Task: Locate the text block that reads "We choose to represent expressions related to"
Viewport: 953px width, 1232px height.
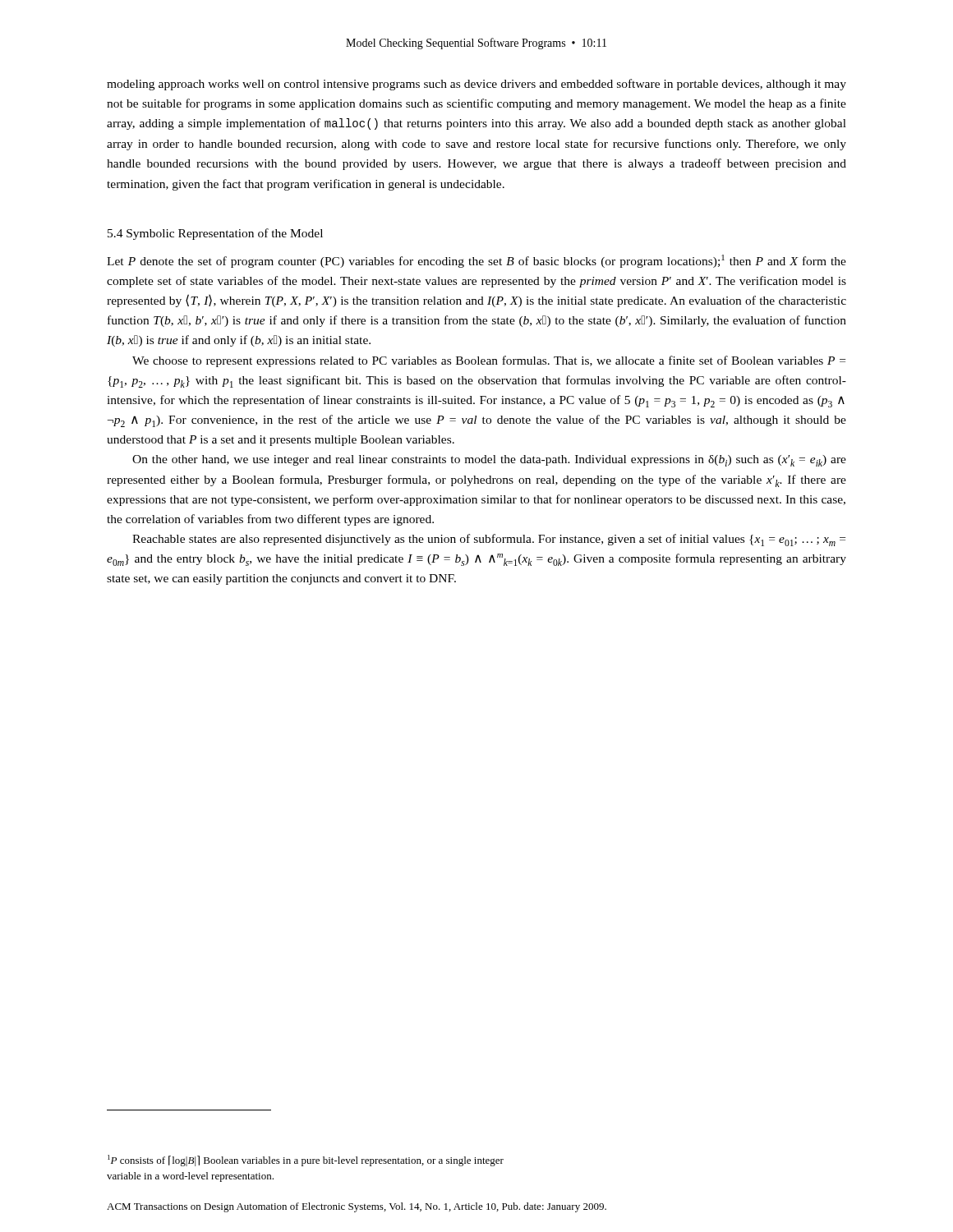Action: pyautogui.click(x=476, y=400)
